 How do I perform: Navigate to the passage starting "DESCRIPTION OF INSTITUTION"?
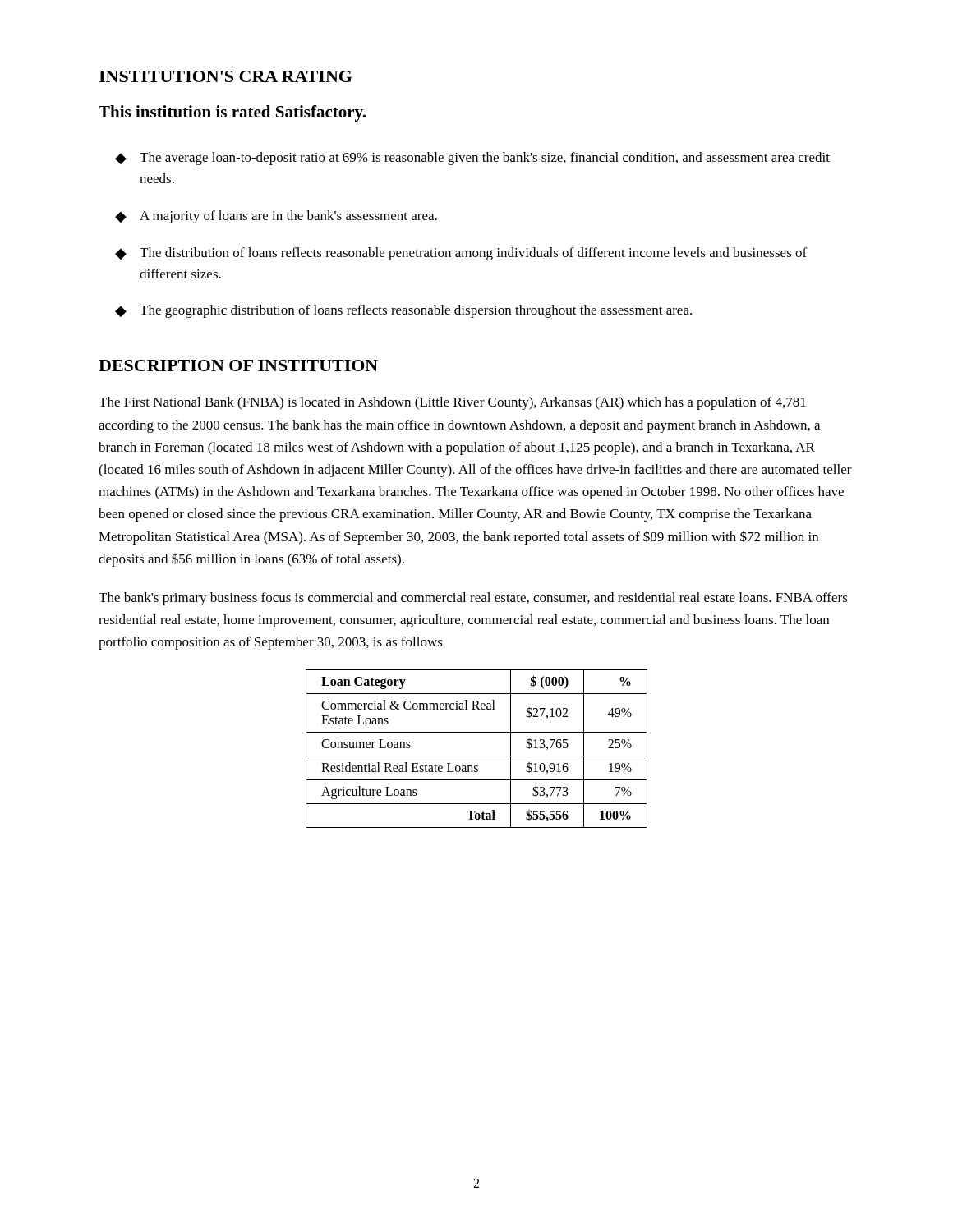click(x=238, y=365)
